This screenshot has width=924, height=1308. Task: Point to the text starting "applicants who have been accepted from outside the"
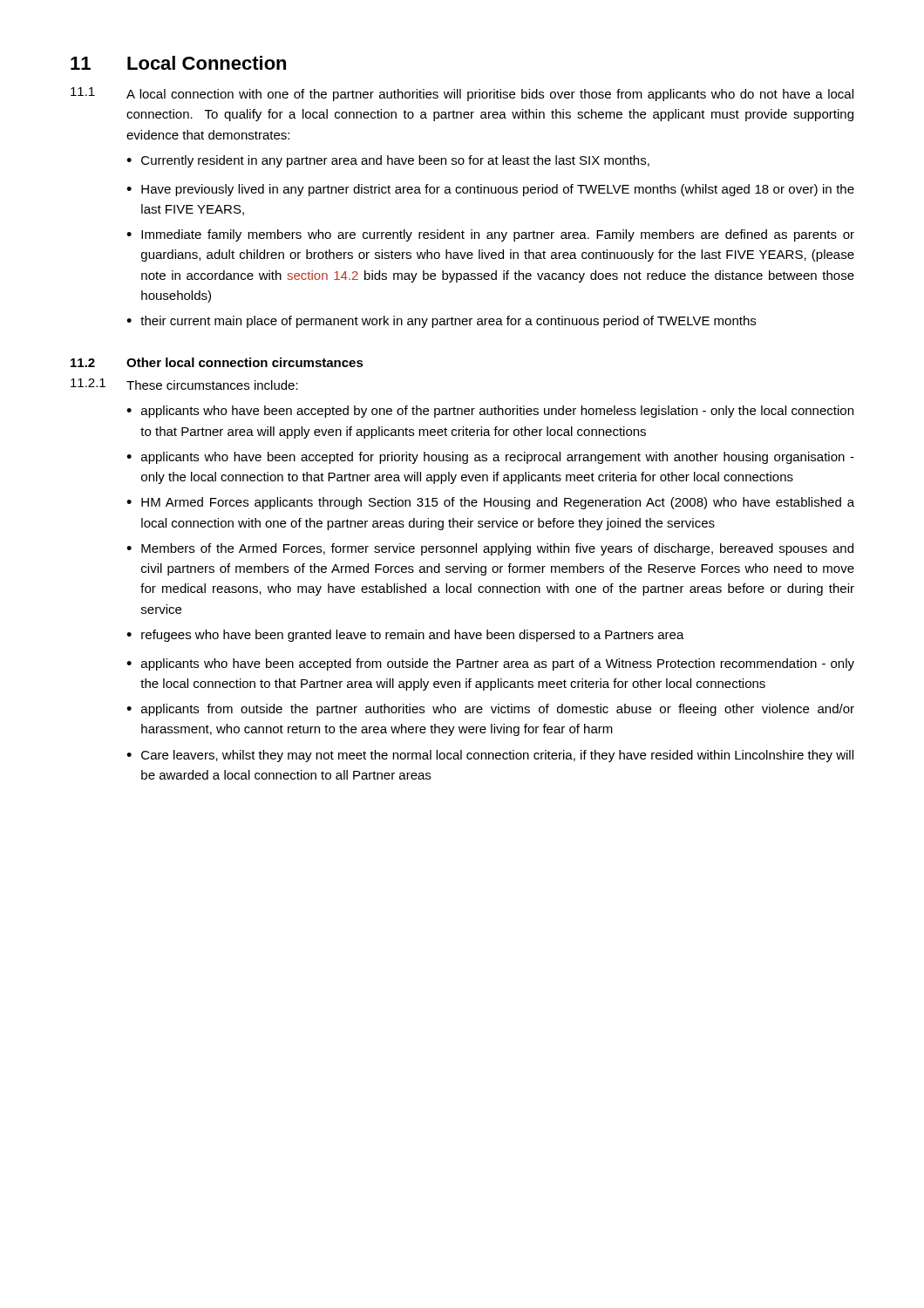[x=497, y=673]
